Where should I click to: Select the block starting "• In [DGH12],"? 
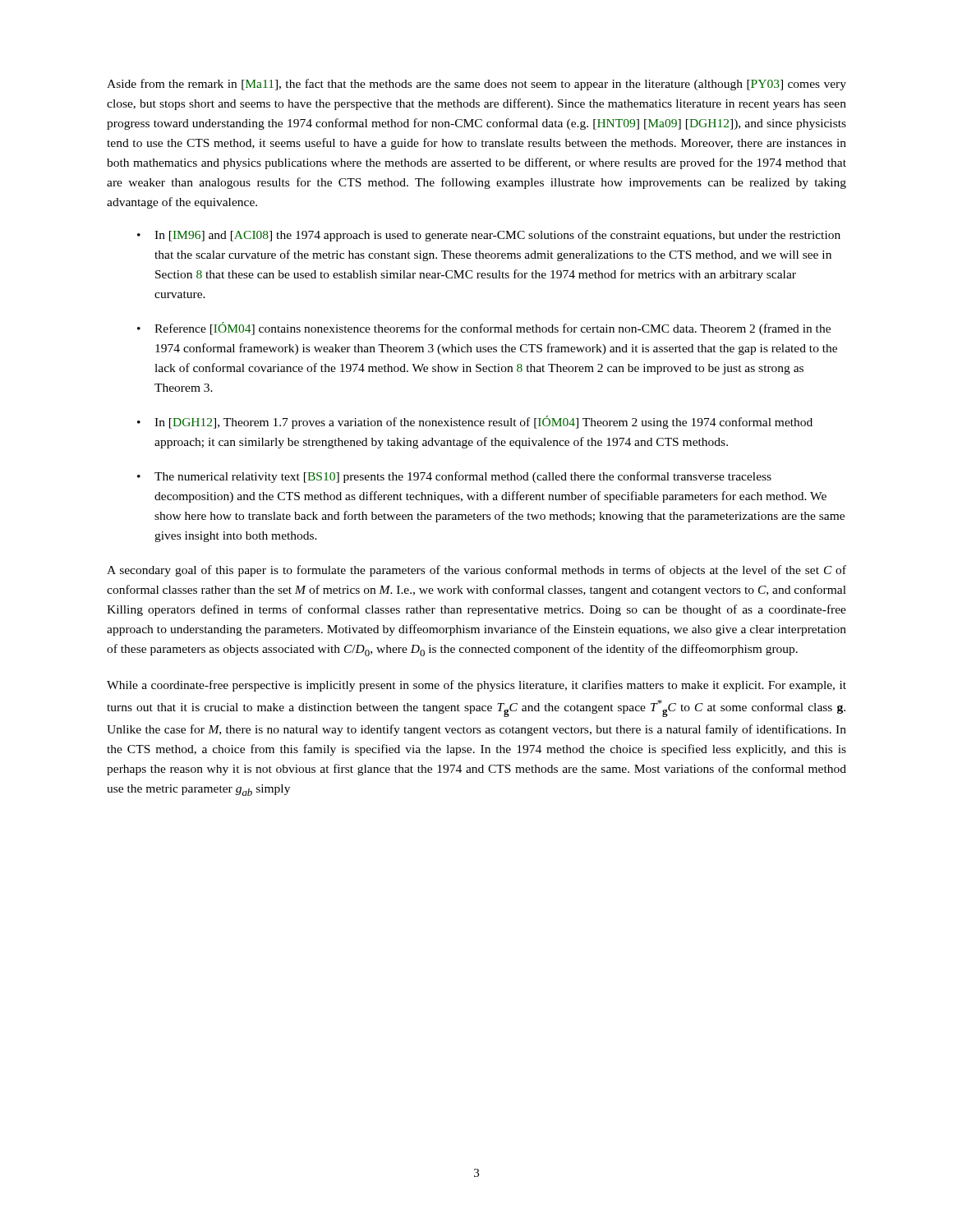coord(491,432)
